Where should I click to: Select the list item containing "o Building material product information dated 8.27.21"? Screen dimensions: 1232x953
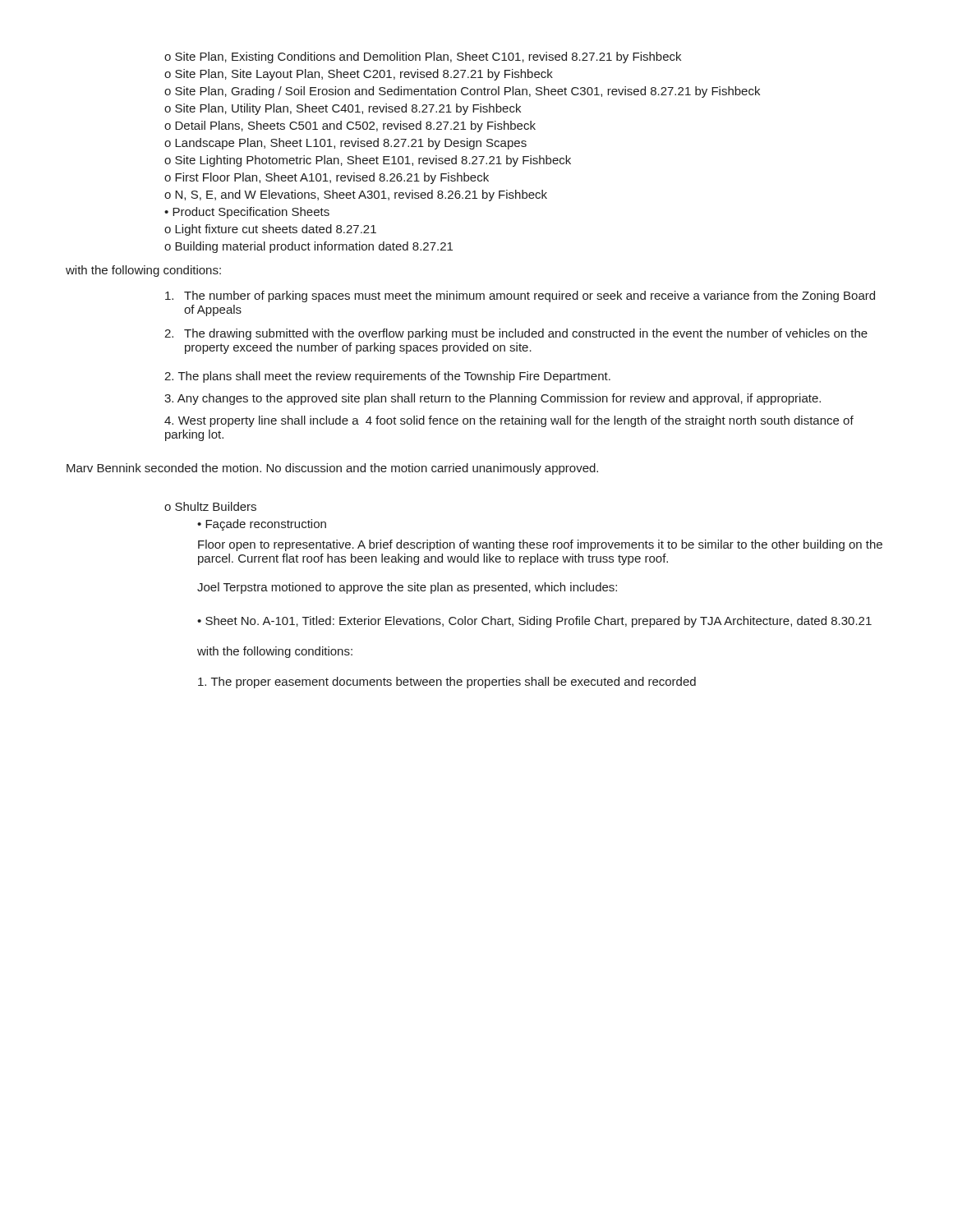[308, 247]
